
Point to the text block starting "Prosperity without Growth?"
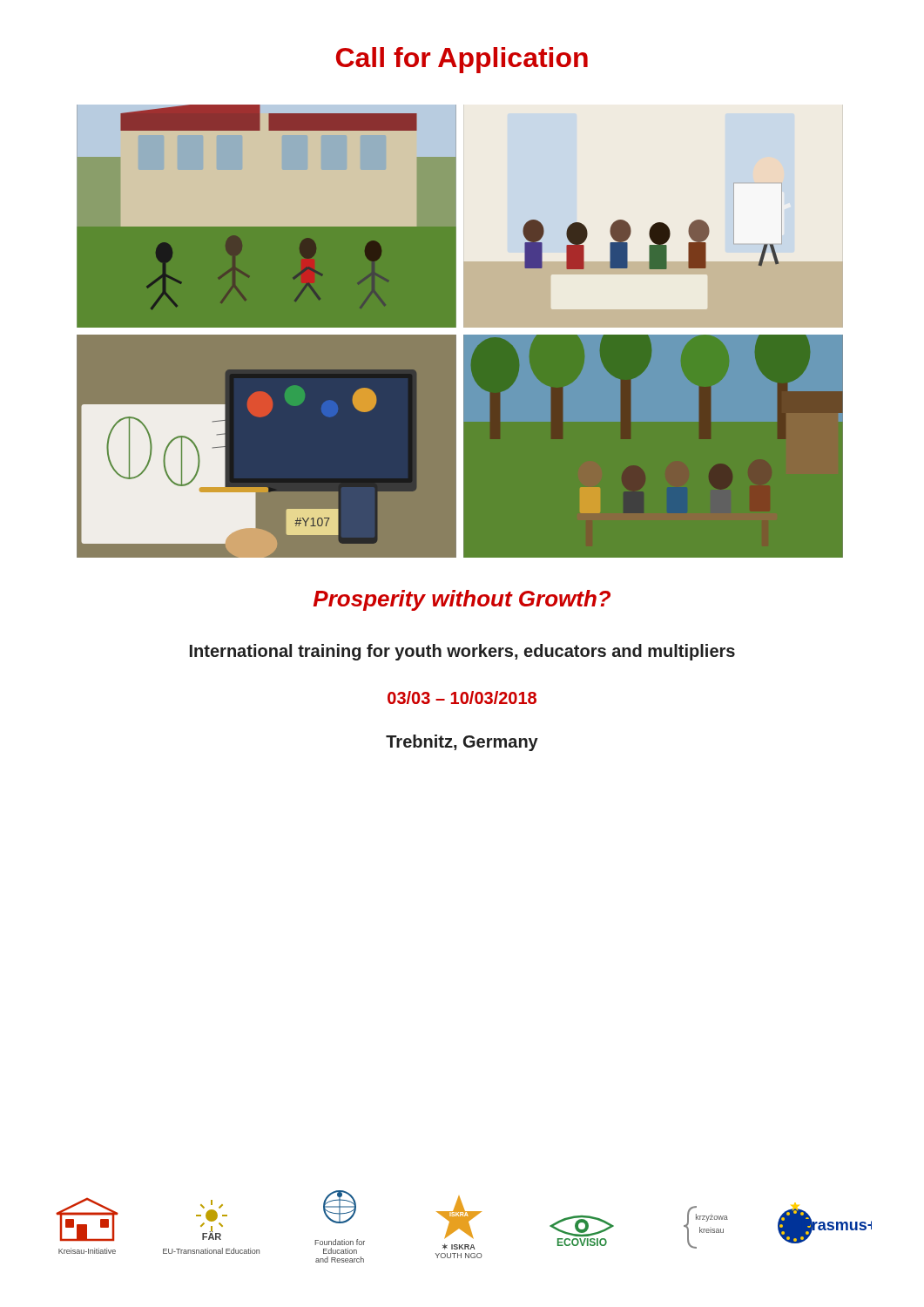[x=462, y=599]
